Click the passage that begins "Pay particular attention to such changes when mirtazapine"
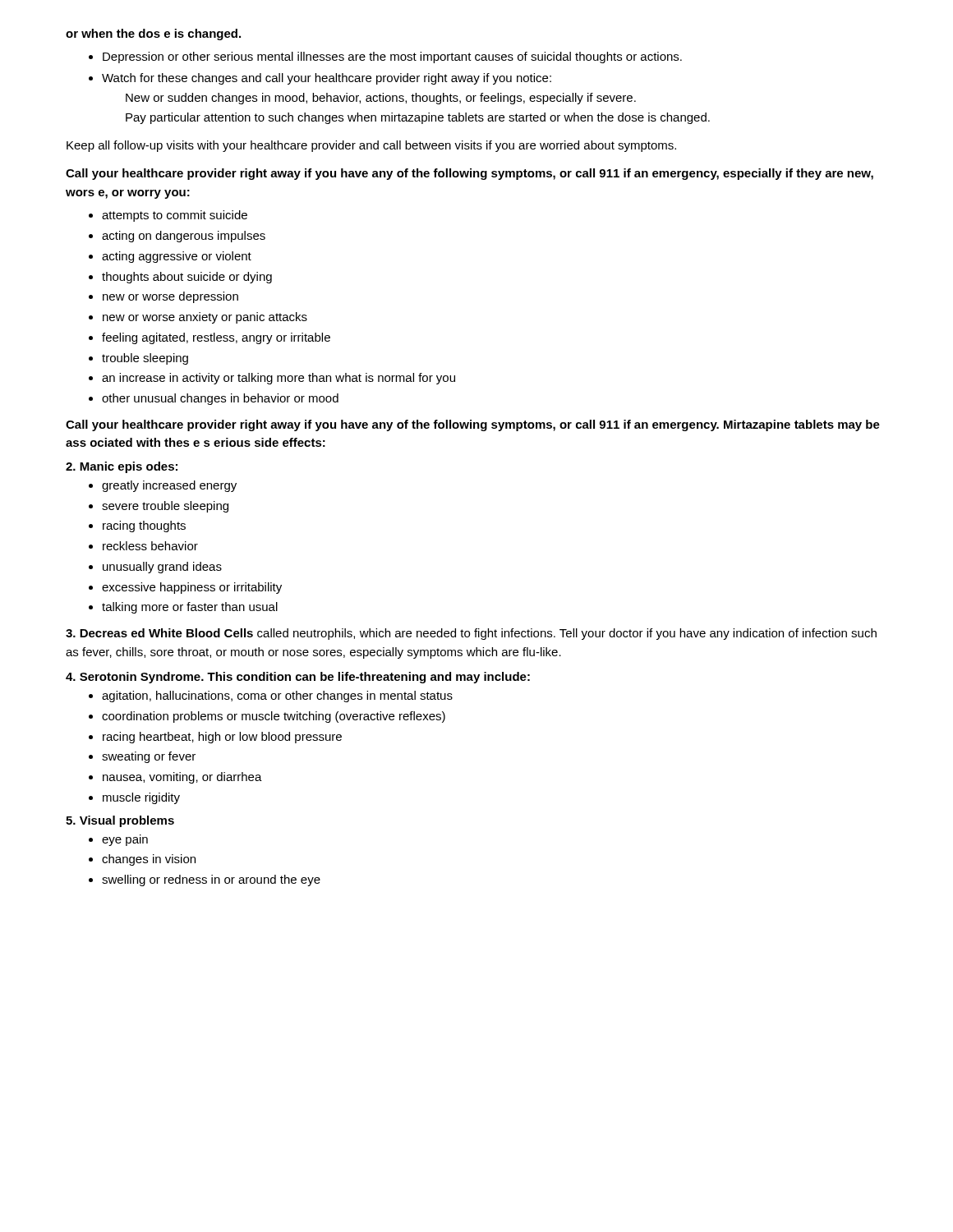 (418, 117)
